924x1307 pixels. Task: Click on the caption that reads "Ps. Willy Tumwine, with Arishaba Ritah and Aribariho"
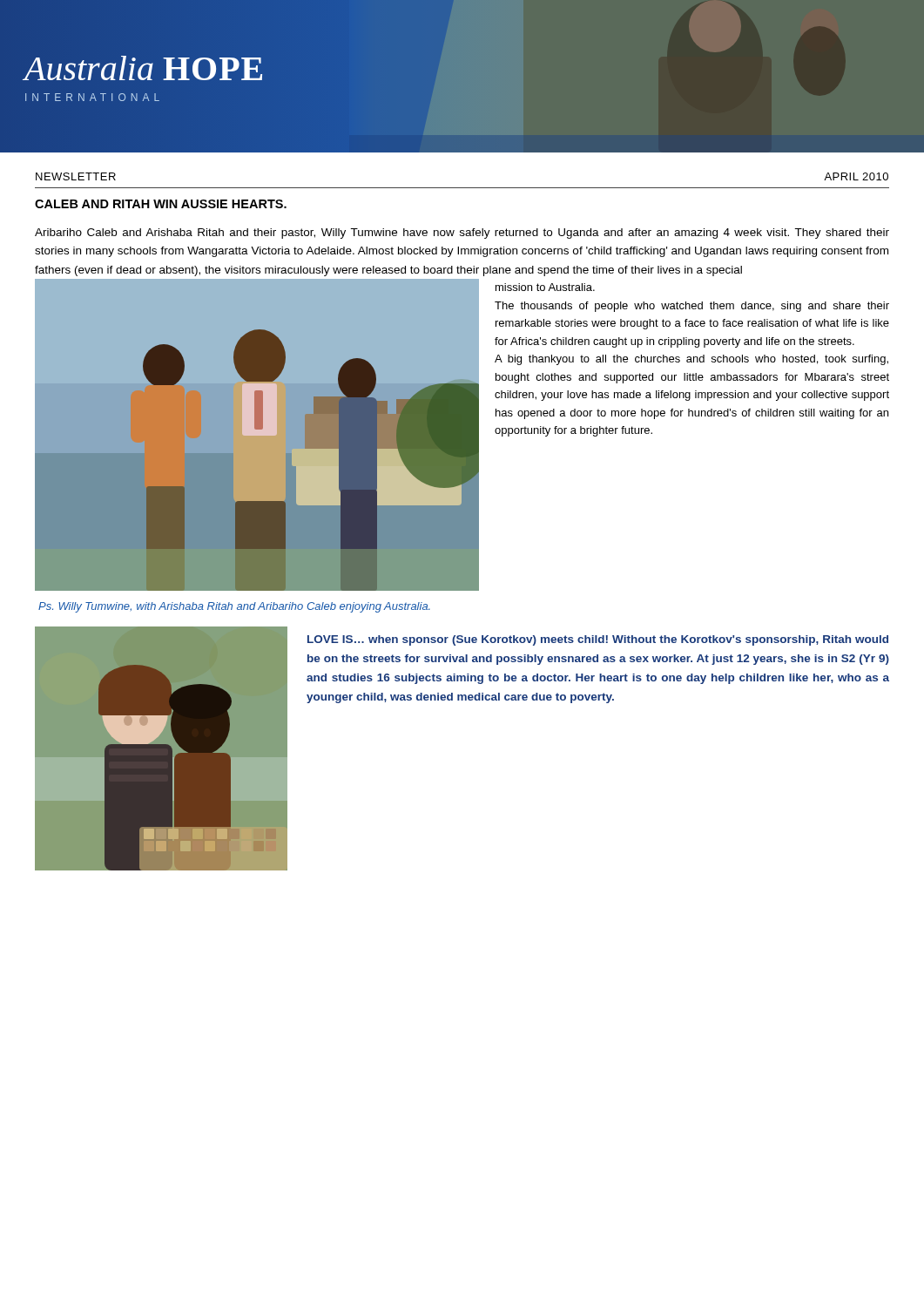pos(235,606)
